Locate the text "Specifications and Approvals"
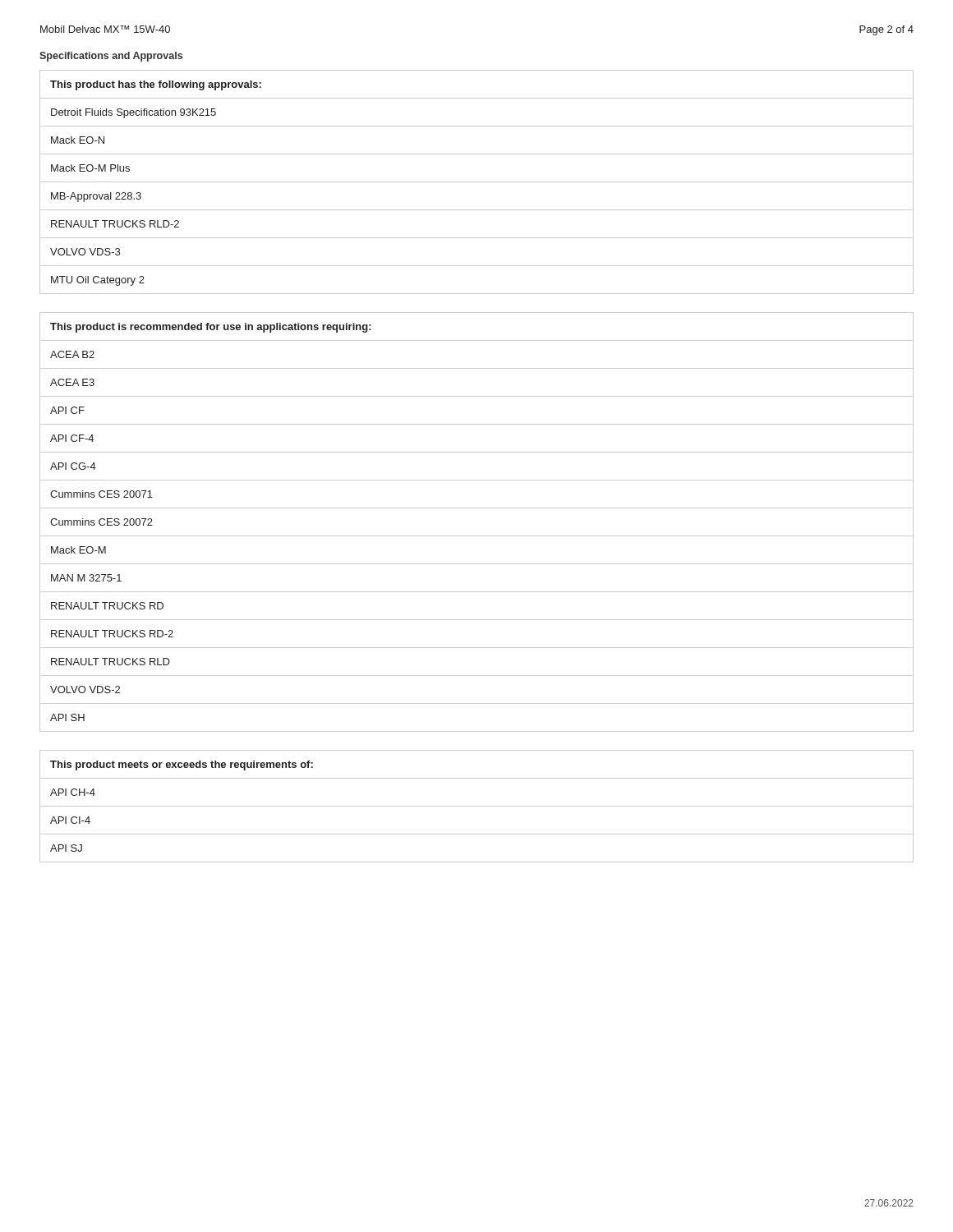Screen dimensions: 1232x953 click(x=111, y=56)
